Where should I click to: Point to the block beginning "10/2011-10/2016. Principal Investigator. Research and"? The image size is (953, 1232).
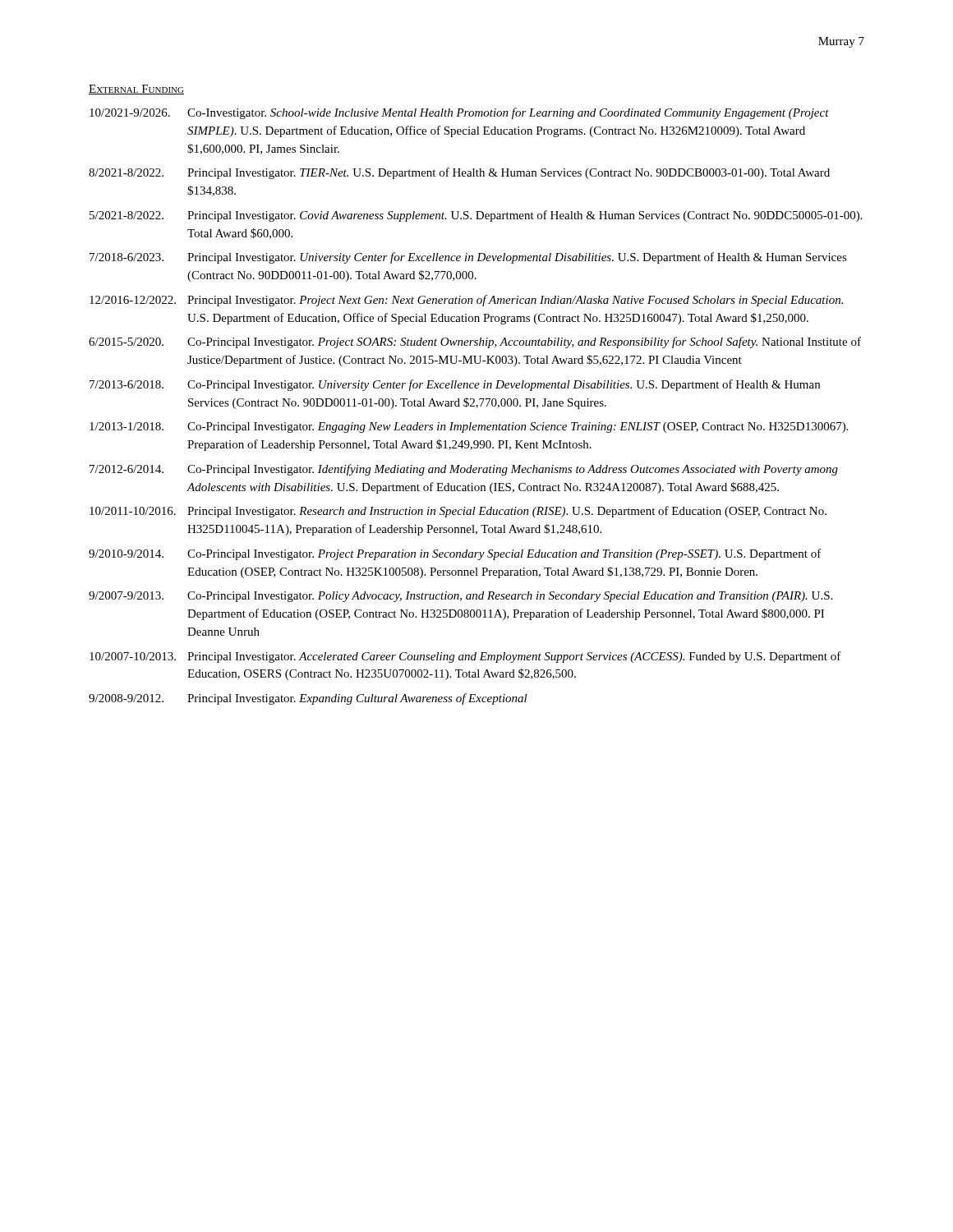[x=476, y=521]
